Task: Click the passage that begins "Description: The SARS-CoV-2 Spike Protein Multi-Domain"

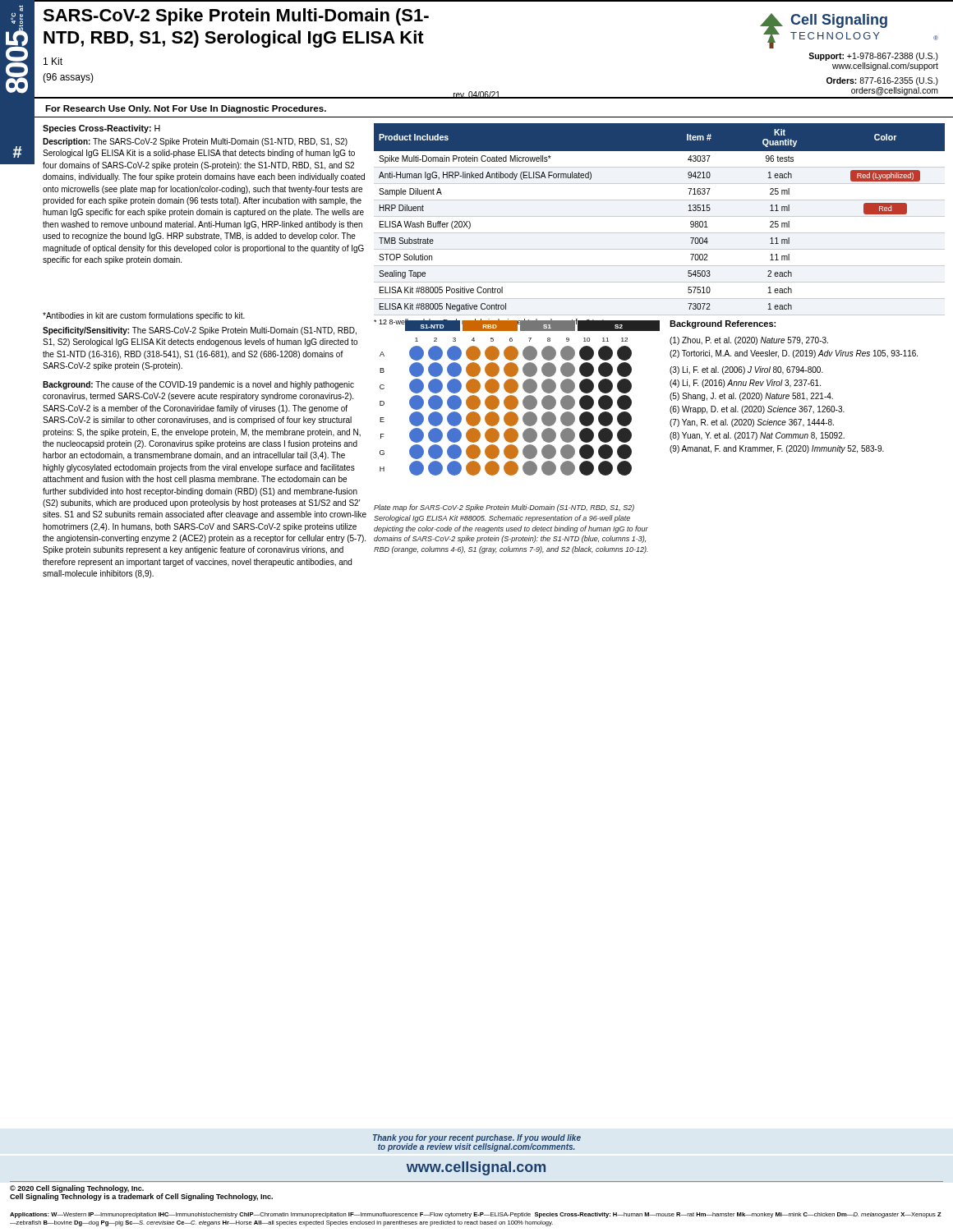Action: [x=204, y=201]
